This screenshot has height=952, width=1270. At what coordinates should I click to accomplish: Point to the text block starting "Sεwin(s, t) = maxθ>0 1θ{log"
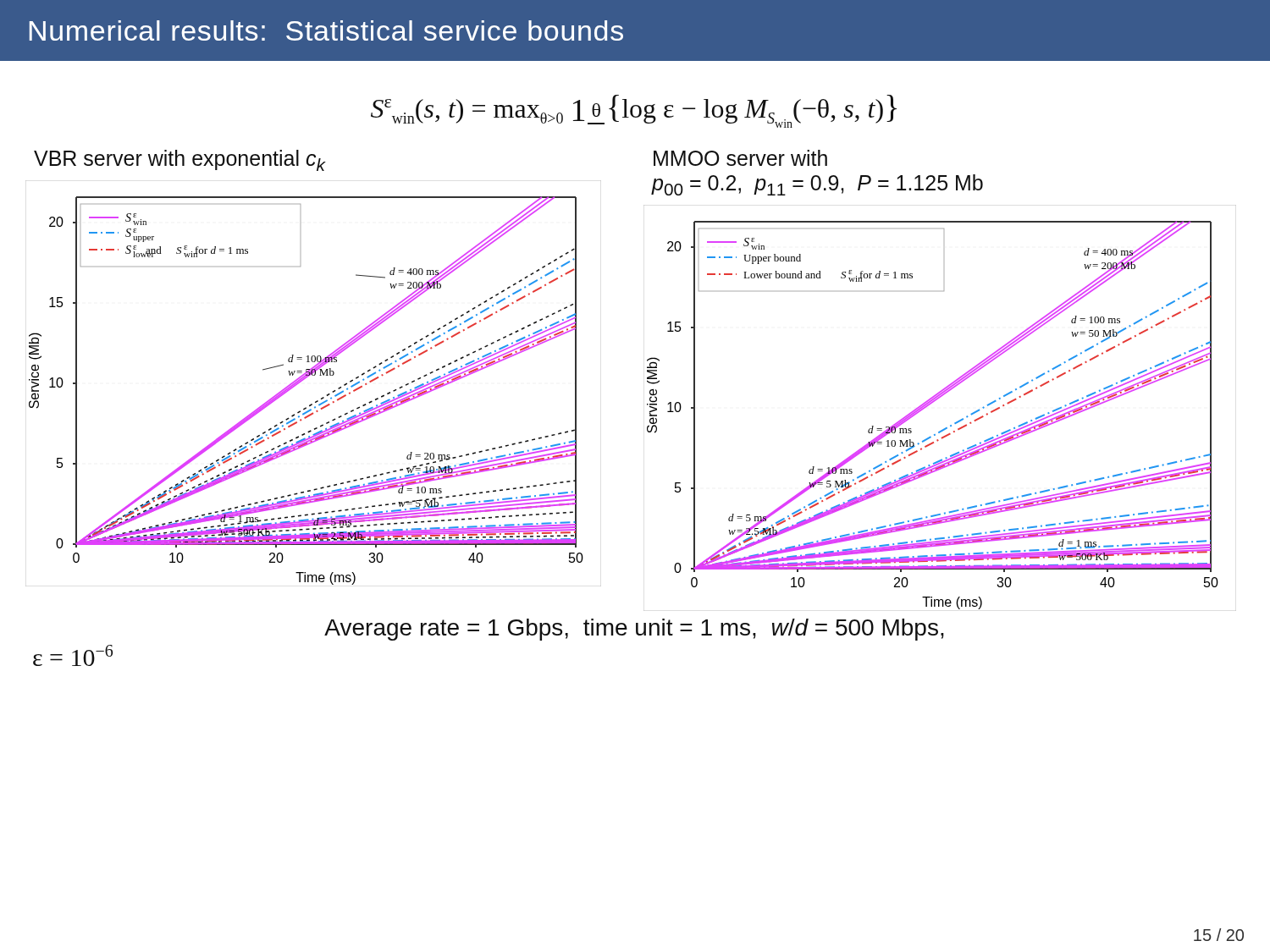click(x=635, y=110)
